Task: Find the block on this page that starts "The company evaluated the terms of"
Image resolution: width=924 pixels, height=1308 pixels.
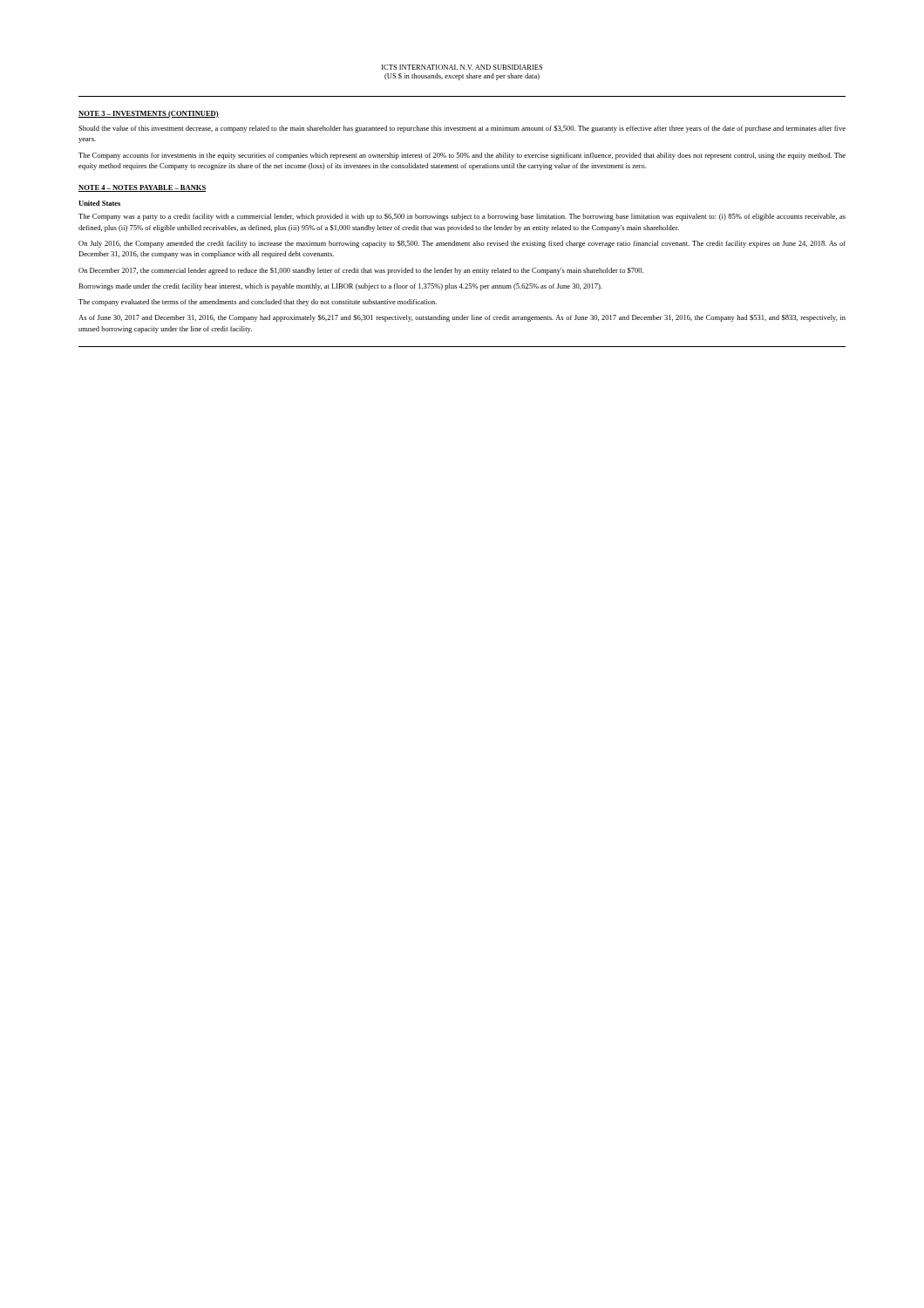Action: 258,302
